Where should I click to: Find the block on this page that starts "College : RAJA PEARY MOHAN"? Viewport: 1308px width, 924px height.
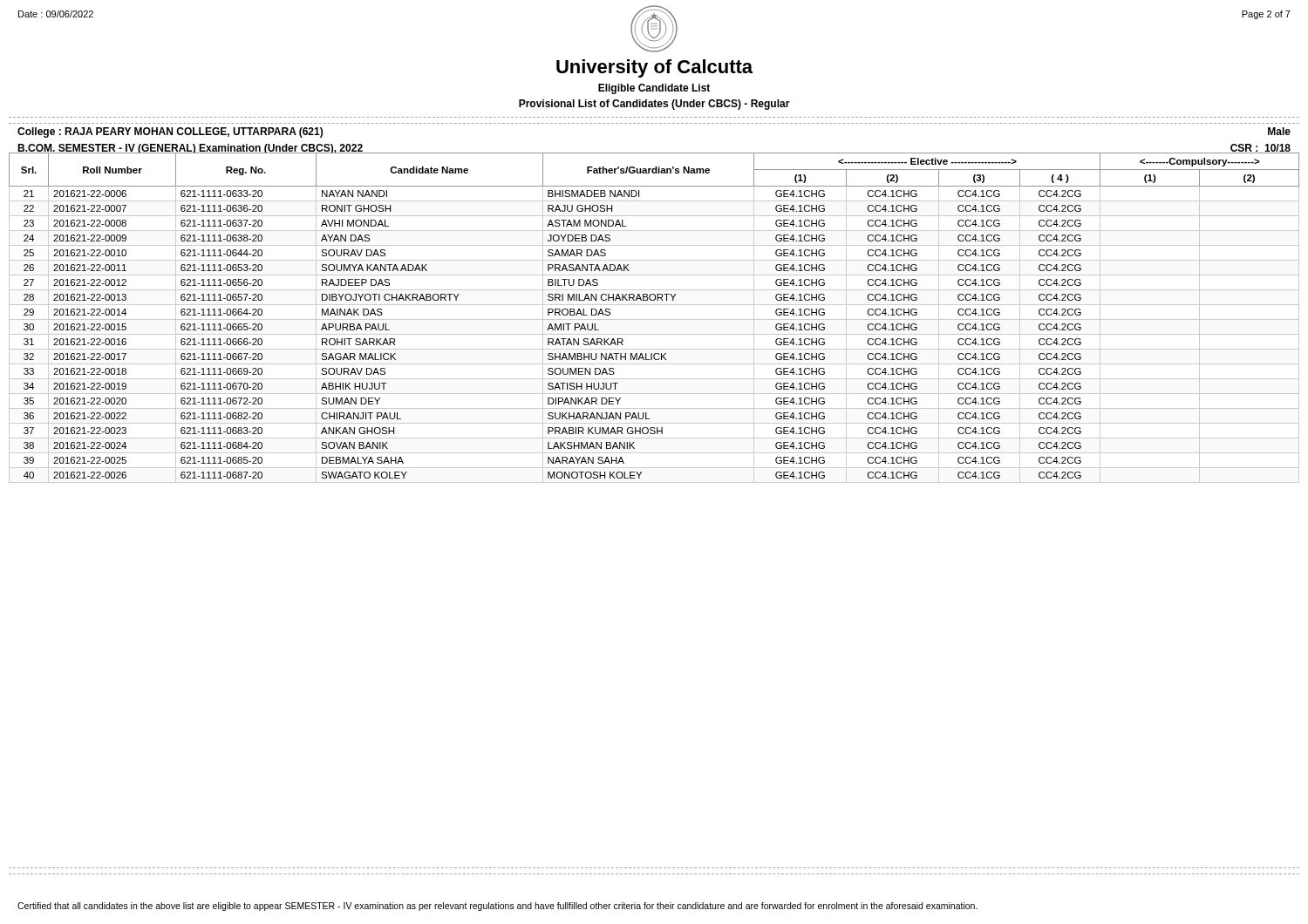click(190, 140)
